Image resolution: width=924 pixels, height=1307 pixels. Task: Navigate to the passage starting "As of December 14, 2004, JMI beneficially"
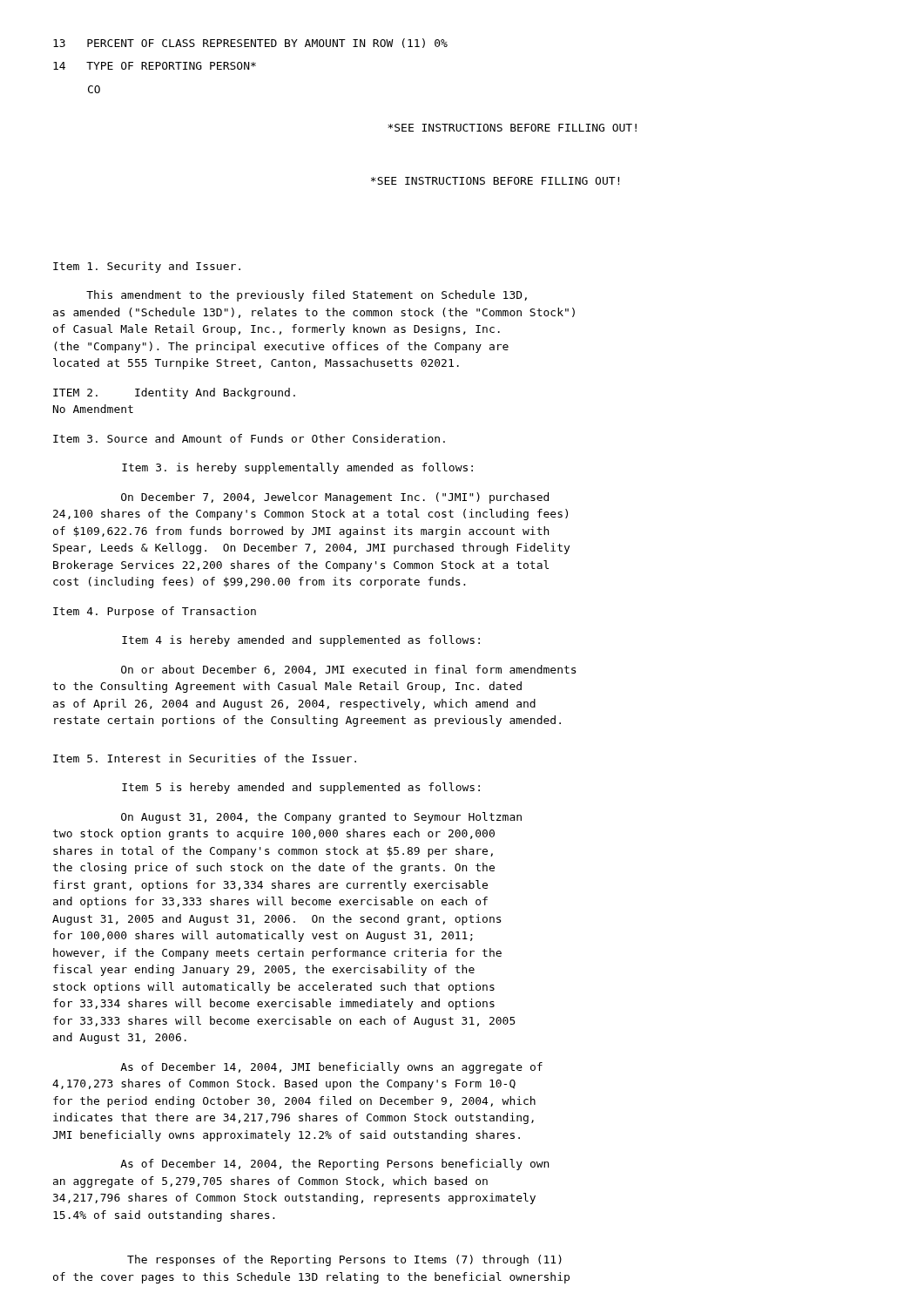462,1101
